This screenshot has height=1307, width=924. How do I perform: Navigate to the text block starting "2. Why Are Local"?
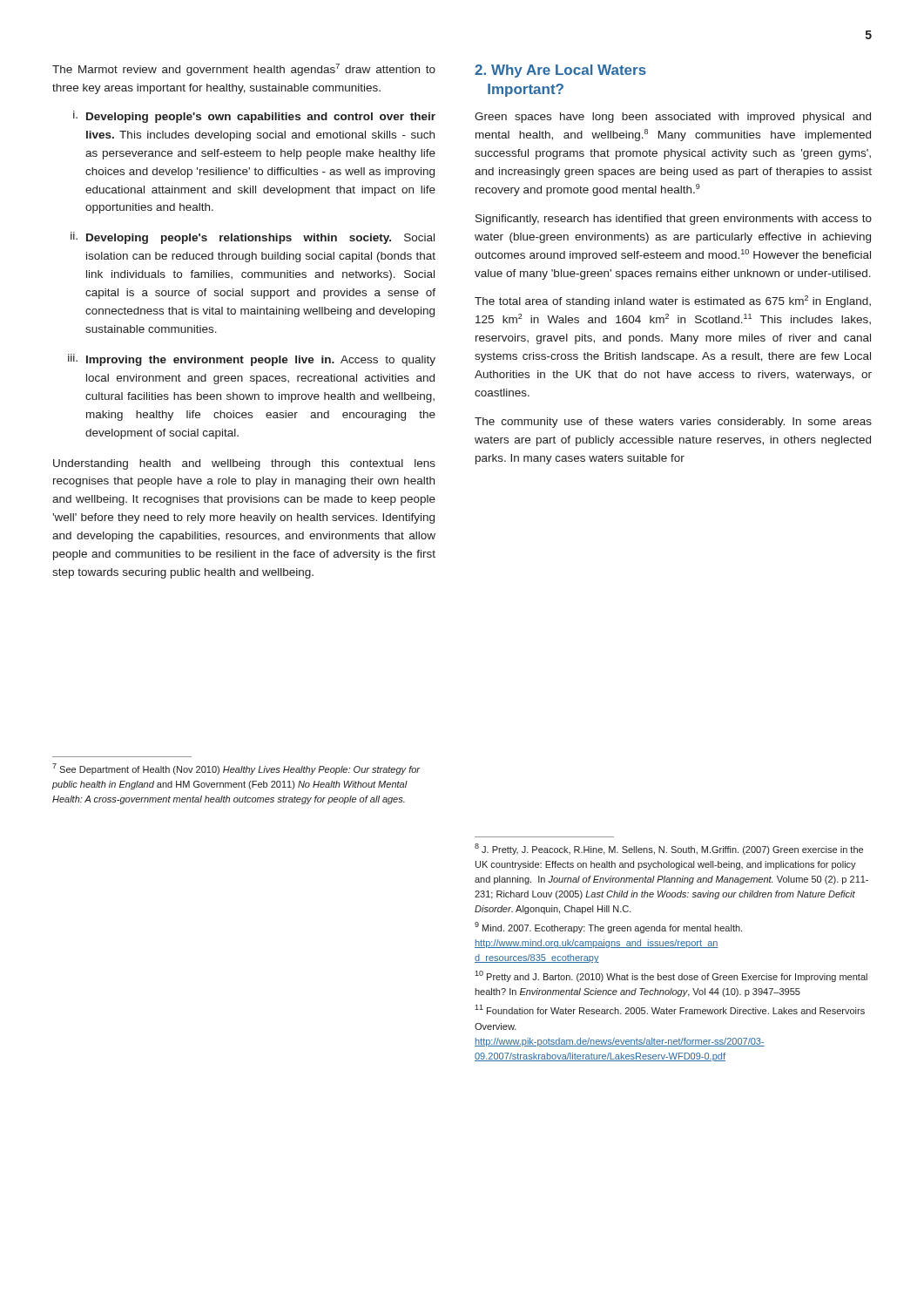point(560,80)
